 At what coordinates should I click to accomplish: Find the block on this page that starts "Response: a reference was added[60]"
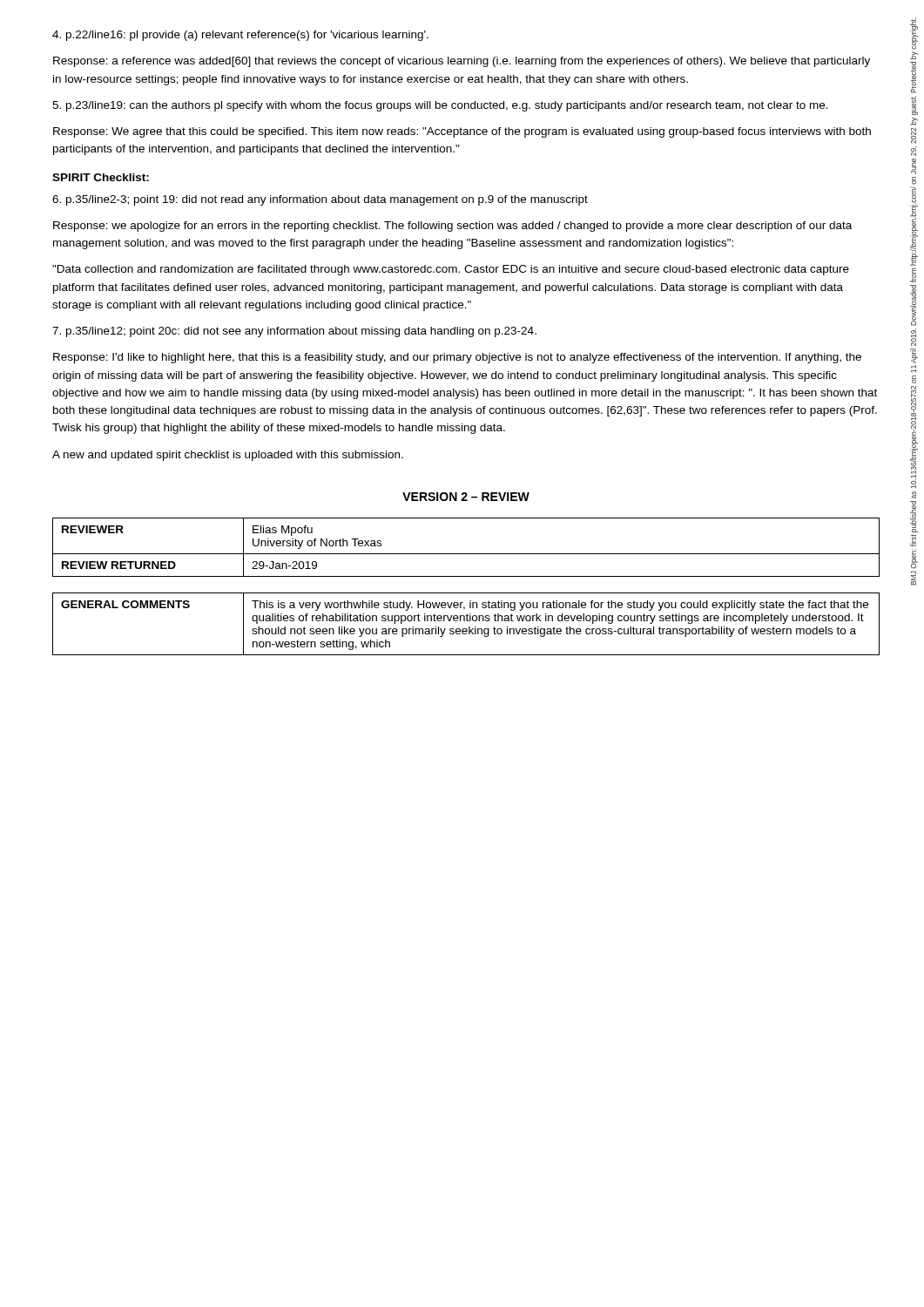pos(461,70)
